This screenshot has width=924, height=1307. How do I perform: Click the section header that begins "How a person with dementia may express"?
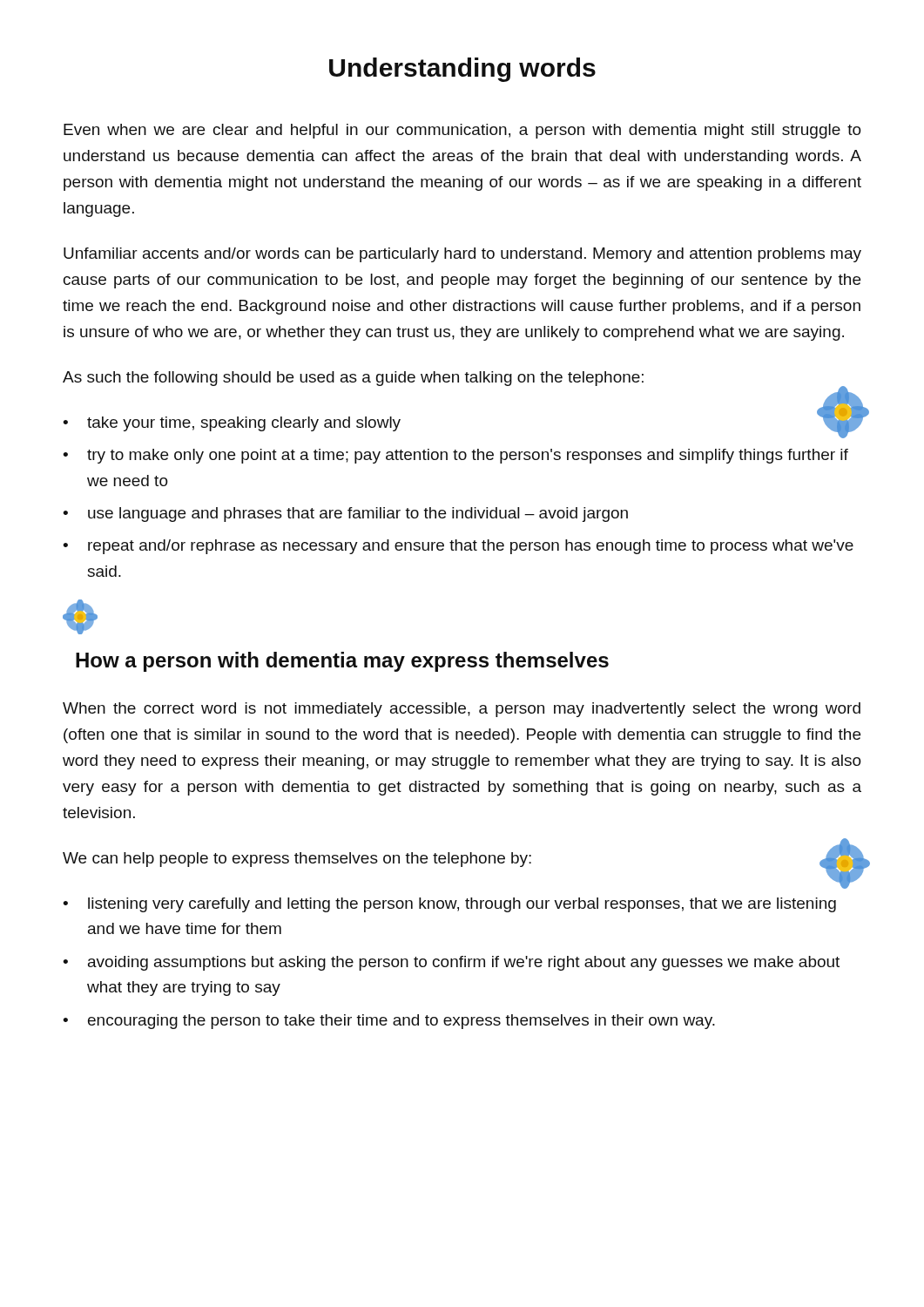click(x=462, y=660)
